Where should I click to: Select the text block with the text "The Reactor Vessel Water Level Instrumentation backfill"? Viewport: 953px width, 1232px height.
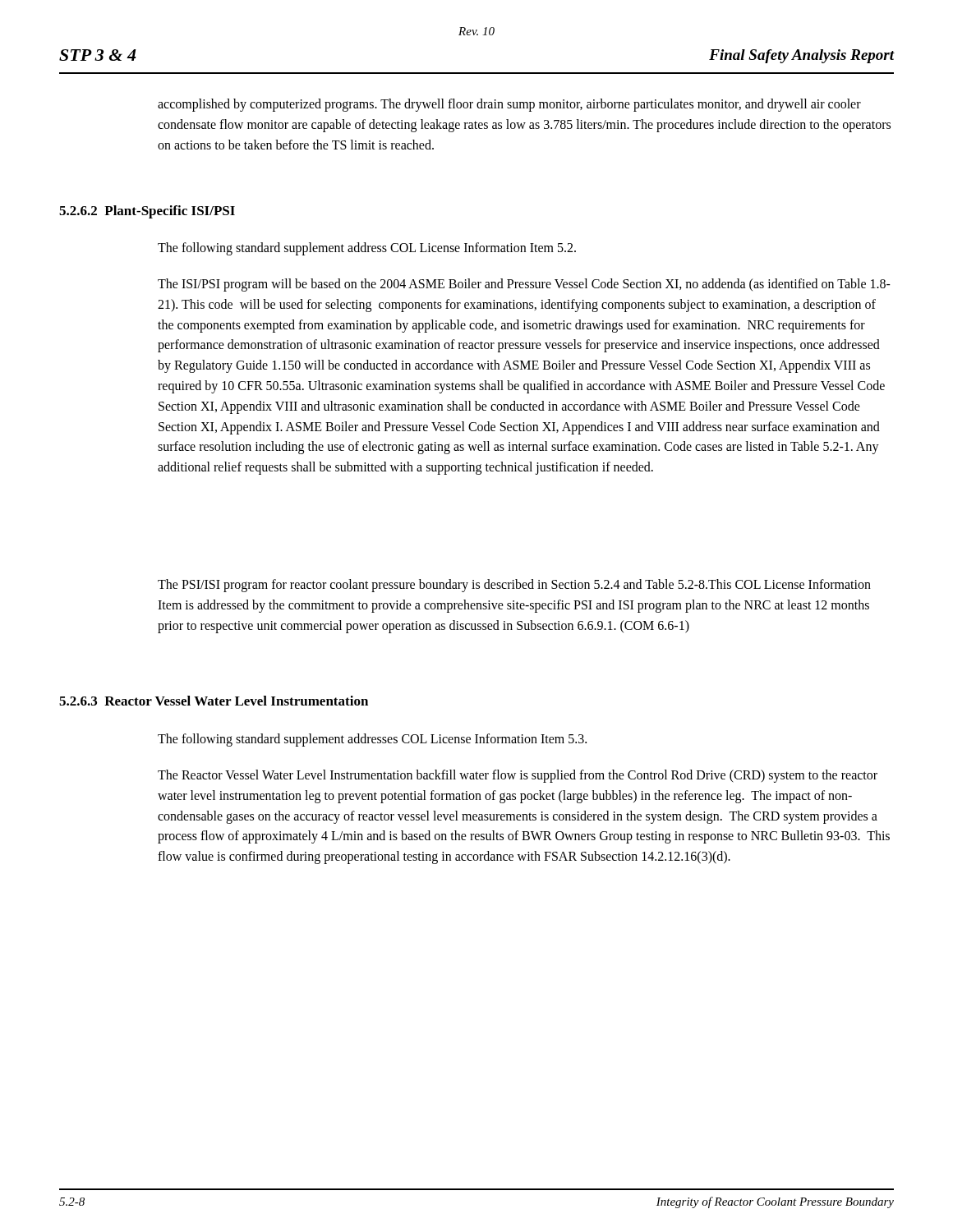coord(524,816)
